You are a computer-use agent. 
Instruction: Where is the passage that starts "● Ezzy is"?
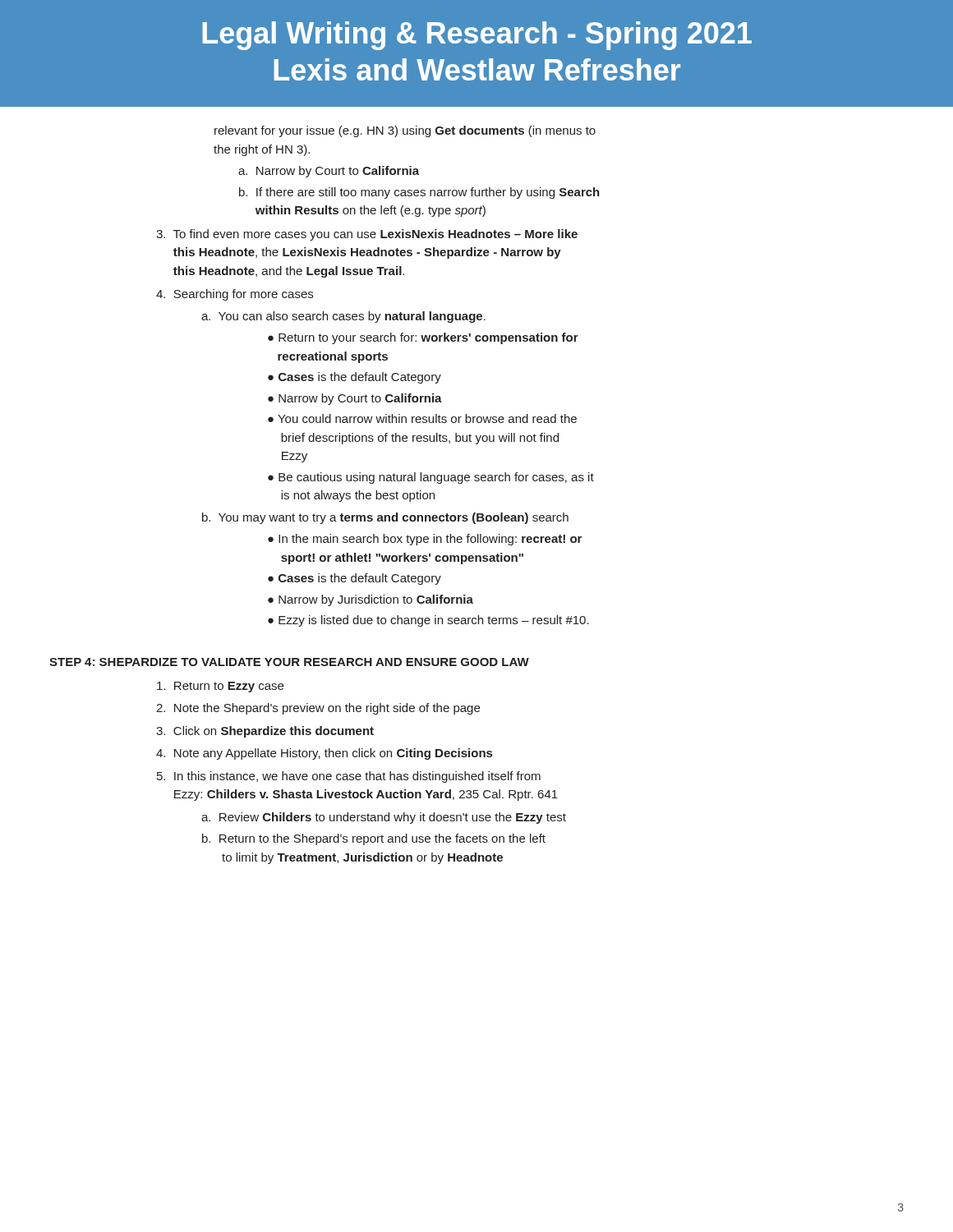click(x=428, y=620)
